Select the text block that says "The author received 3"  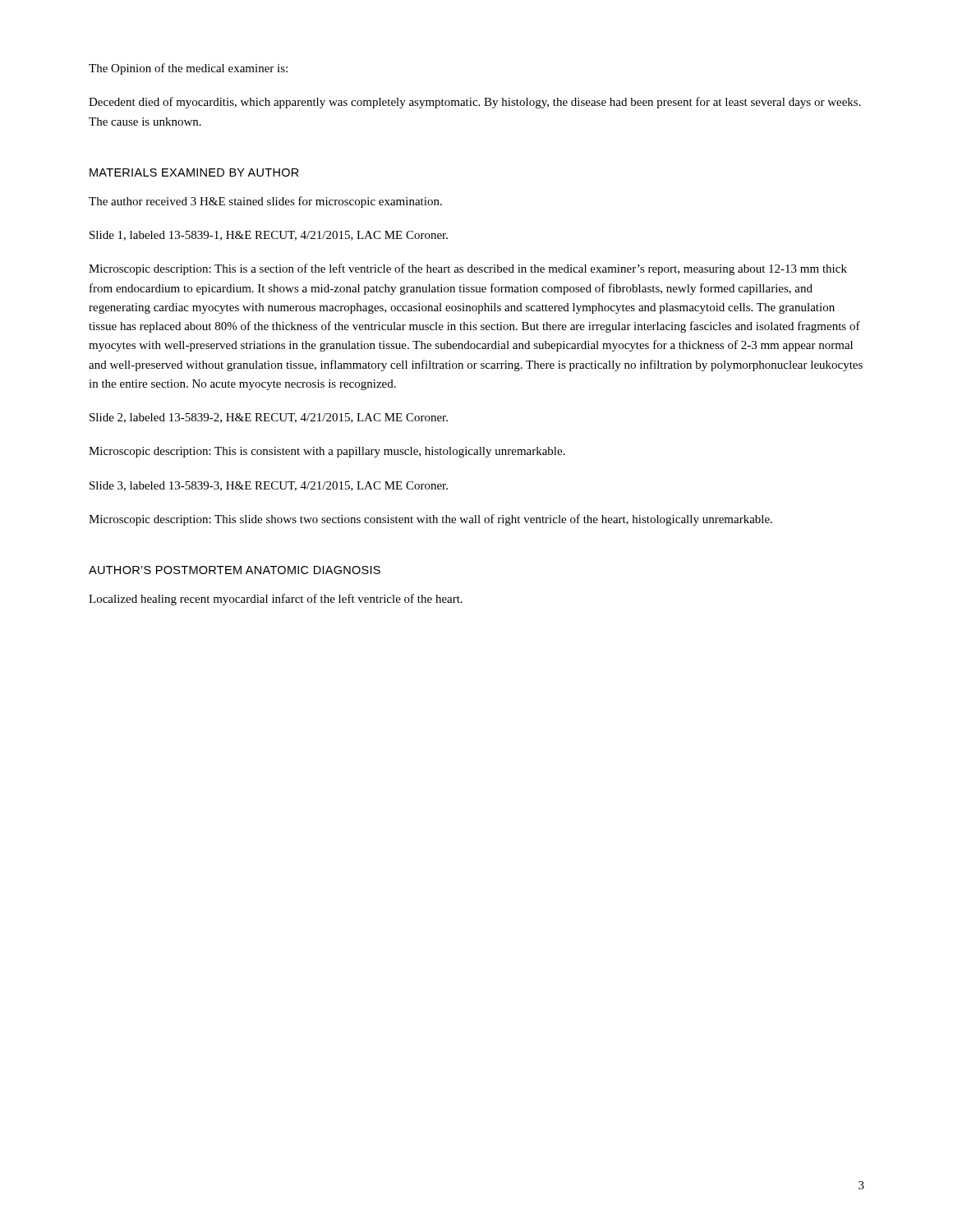(x=266, y=201)
